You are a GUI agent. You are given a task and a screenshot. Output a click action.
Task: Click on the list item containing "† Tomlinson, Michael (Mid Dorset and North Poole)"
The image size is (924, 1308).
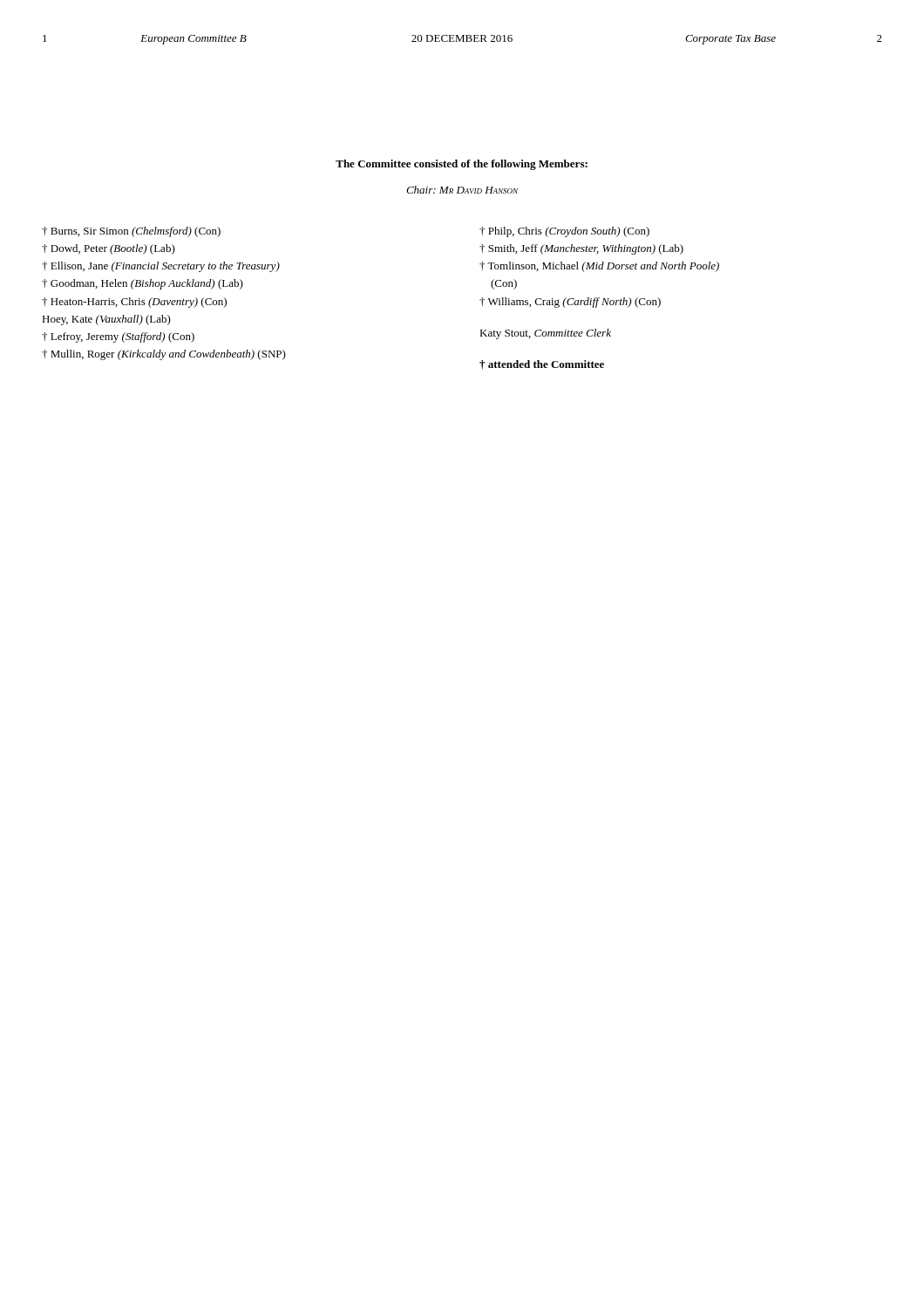click(599, 275)
